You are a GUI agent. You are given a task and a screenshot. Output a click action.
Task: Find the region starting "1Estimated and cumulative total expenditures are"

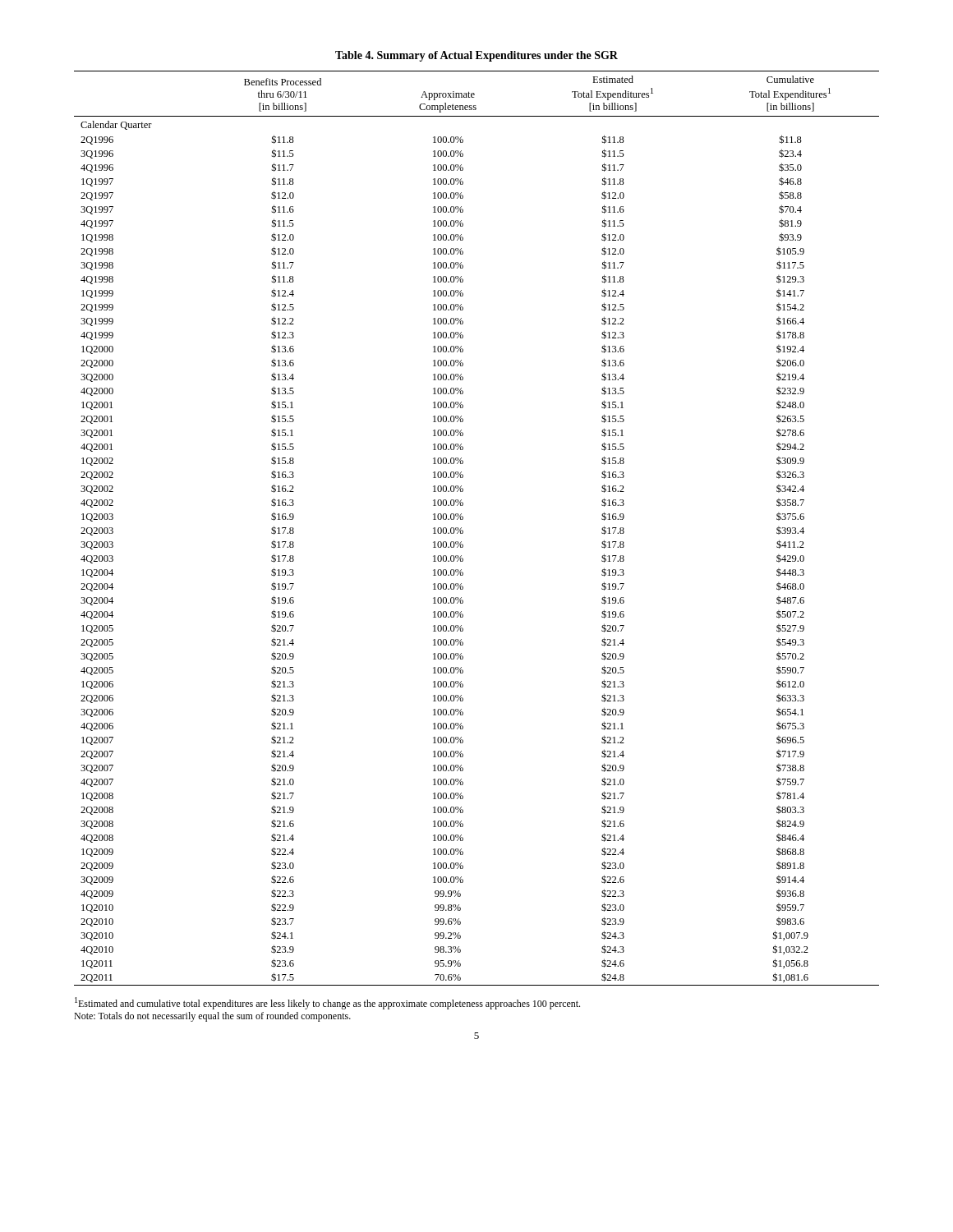[x=327, y=1009]
